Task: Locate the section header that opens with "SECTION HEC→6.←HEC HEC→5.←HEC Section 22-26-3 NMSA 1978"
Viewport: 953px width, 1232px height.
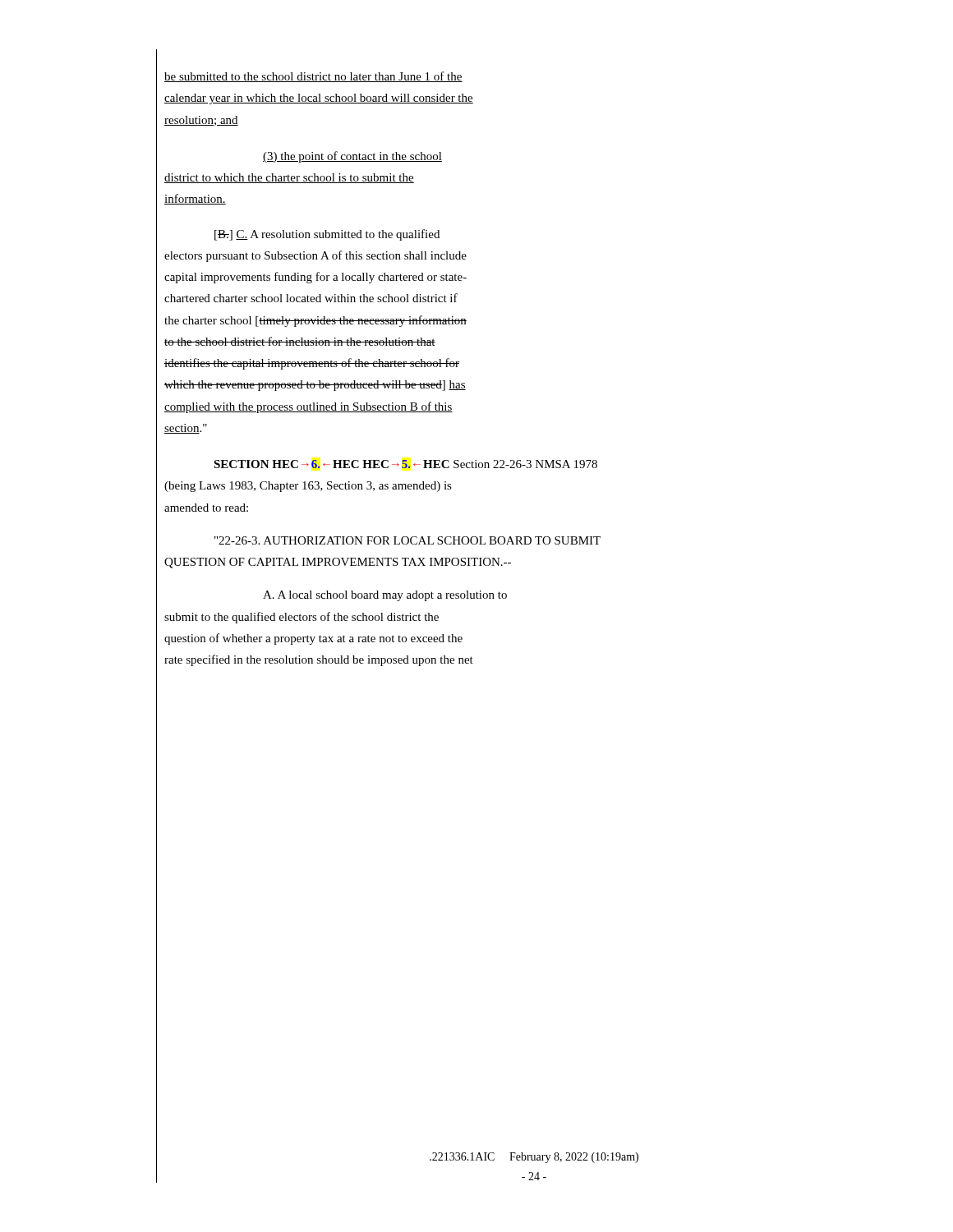Action: tap(405, 464)
